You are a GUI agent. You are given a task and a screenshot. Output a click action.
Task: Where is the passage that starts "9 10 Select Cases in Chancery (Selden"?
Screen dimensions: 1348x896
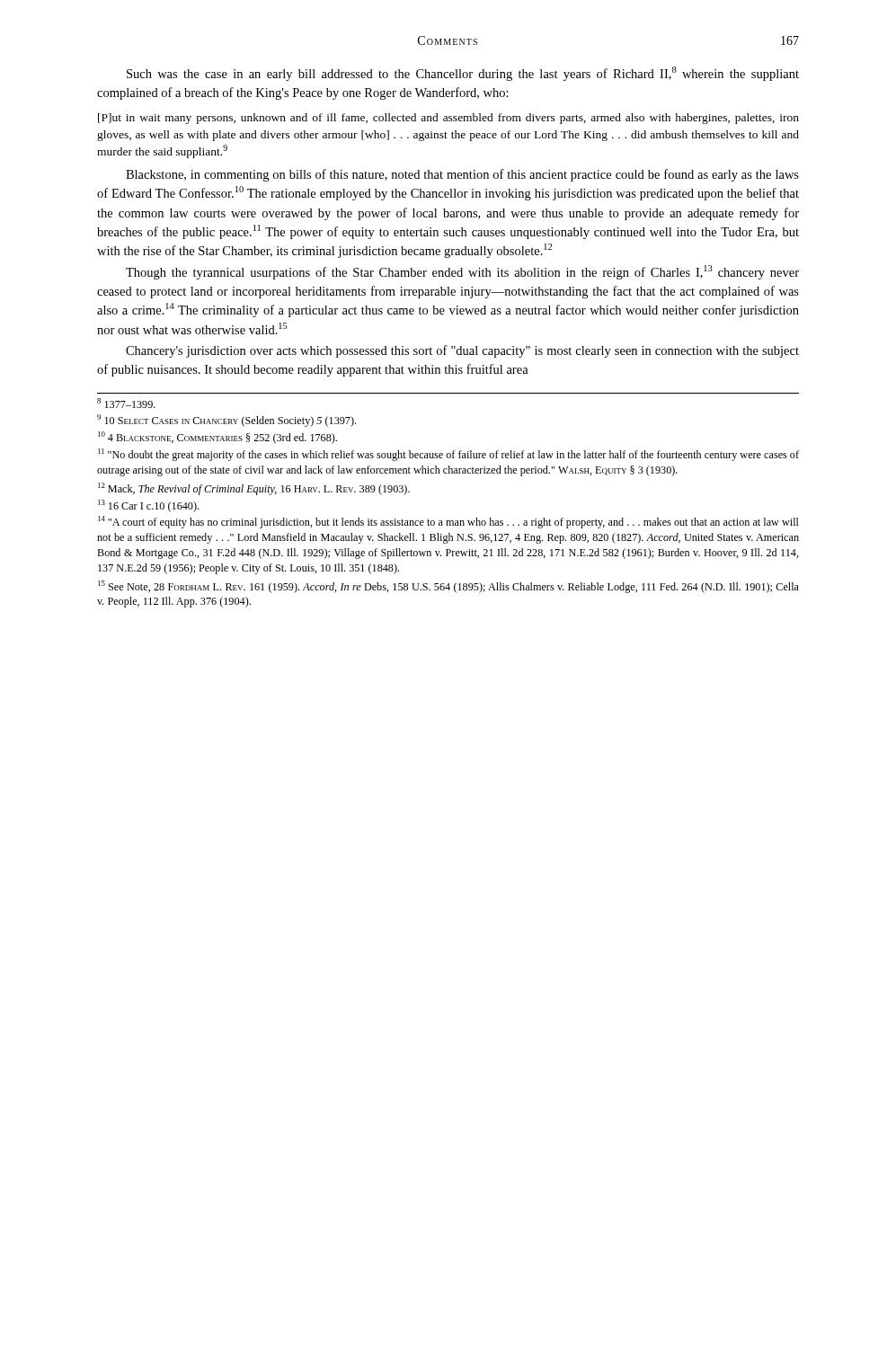pos(227,420)
